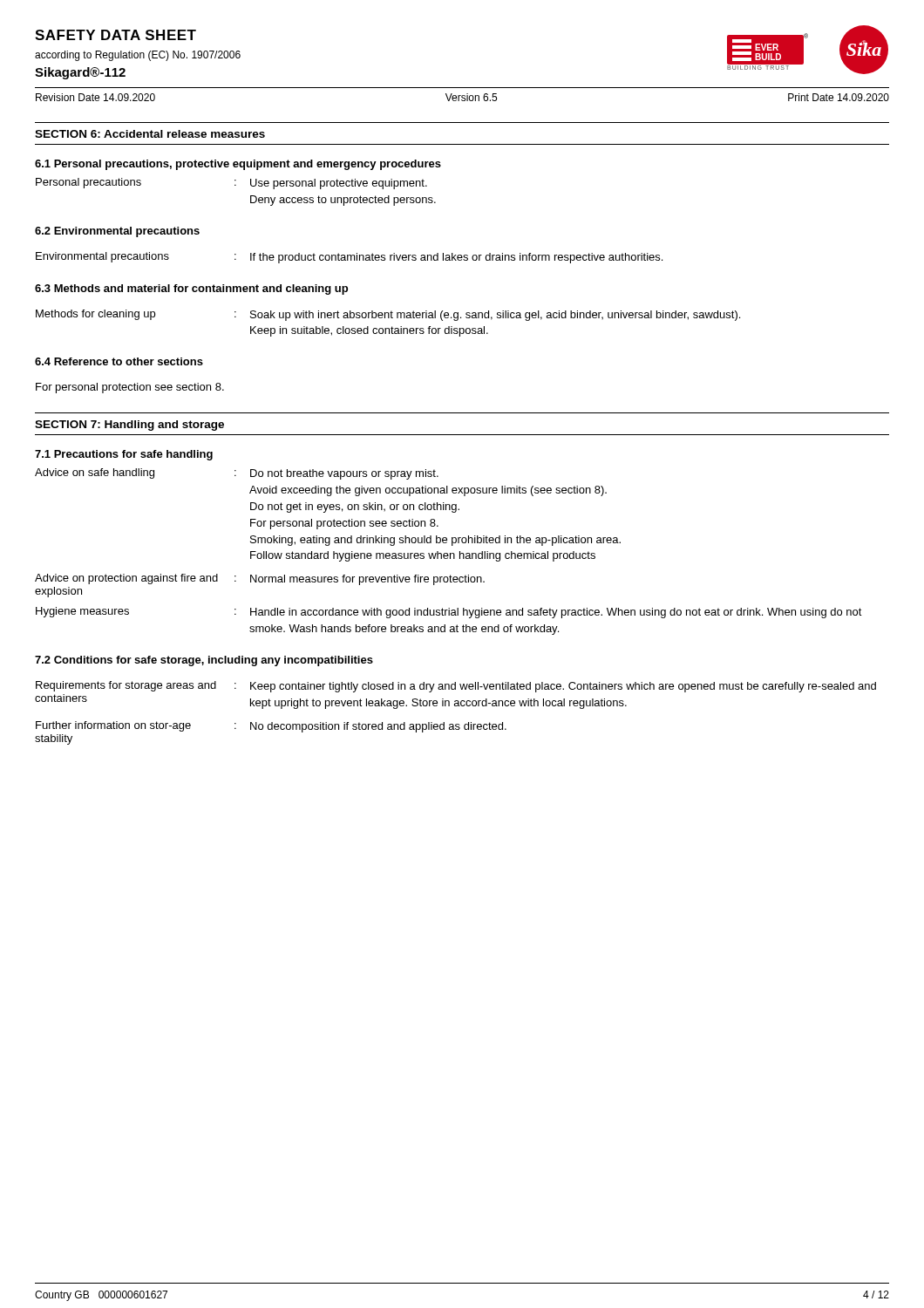Where is the section header that starts "SECTION 7: Handling"?
This screenshot has height=1308, width=924.
pyautogui.click(x=130, y=424)
